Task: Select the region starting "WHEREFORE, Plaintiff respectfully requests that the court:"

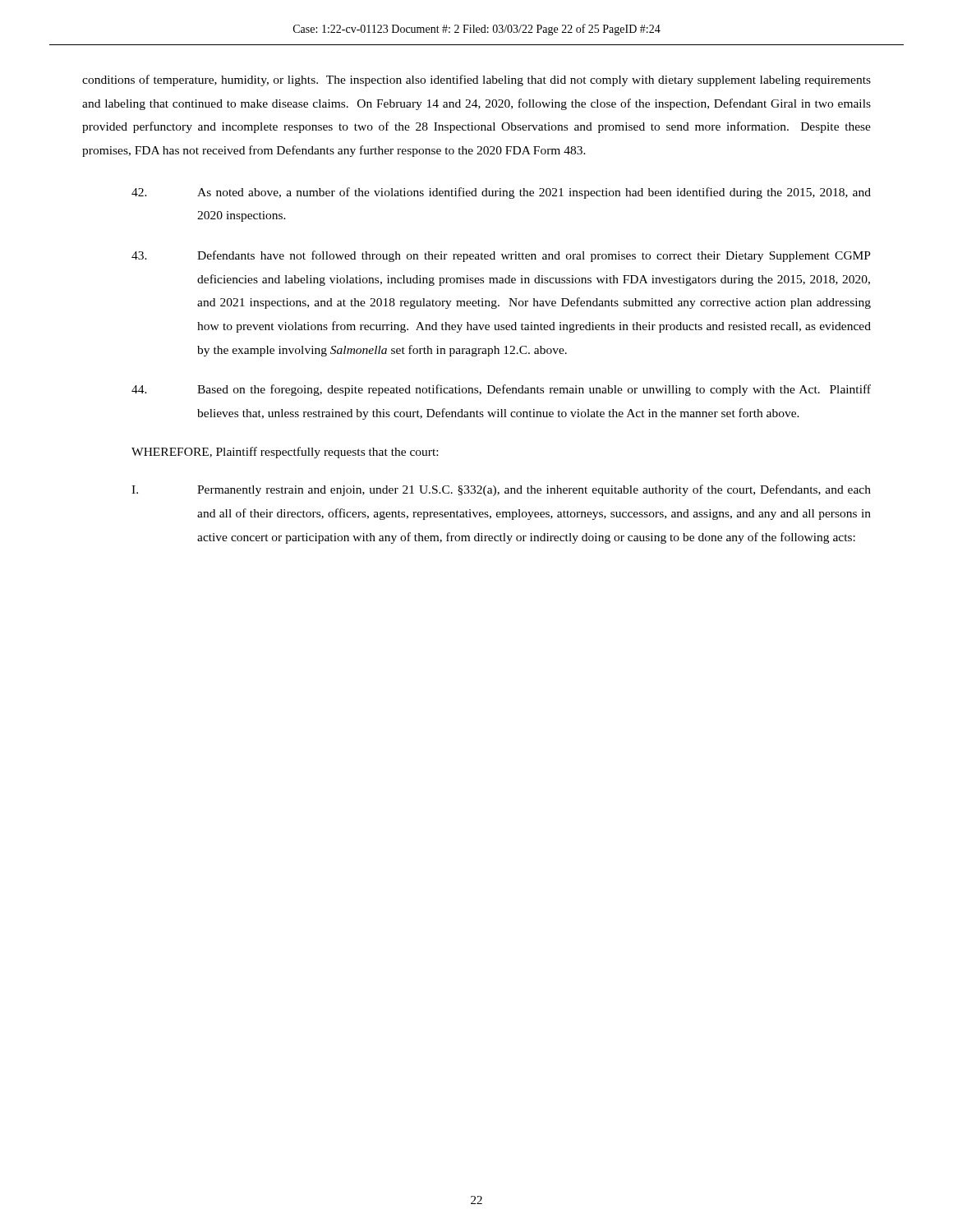Action: coord(285,451)
